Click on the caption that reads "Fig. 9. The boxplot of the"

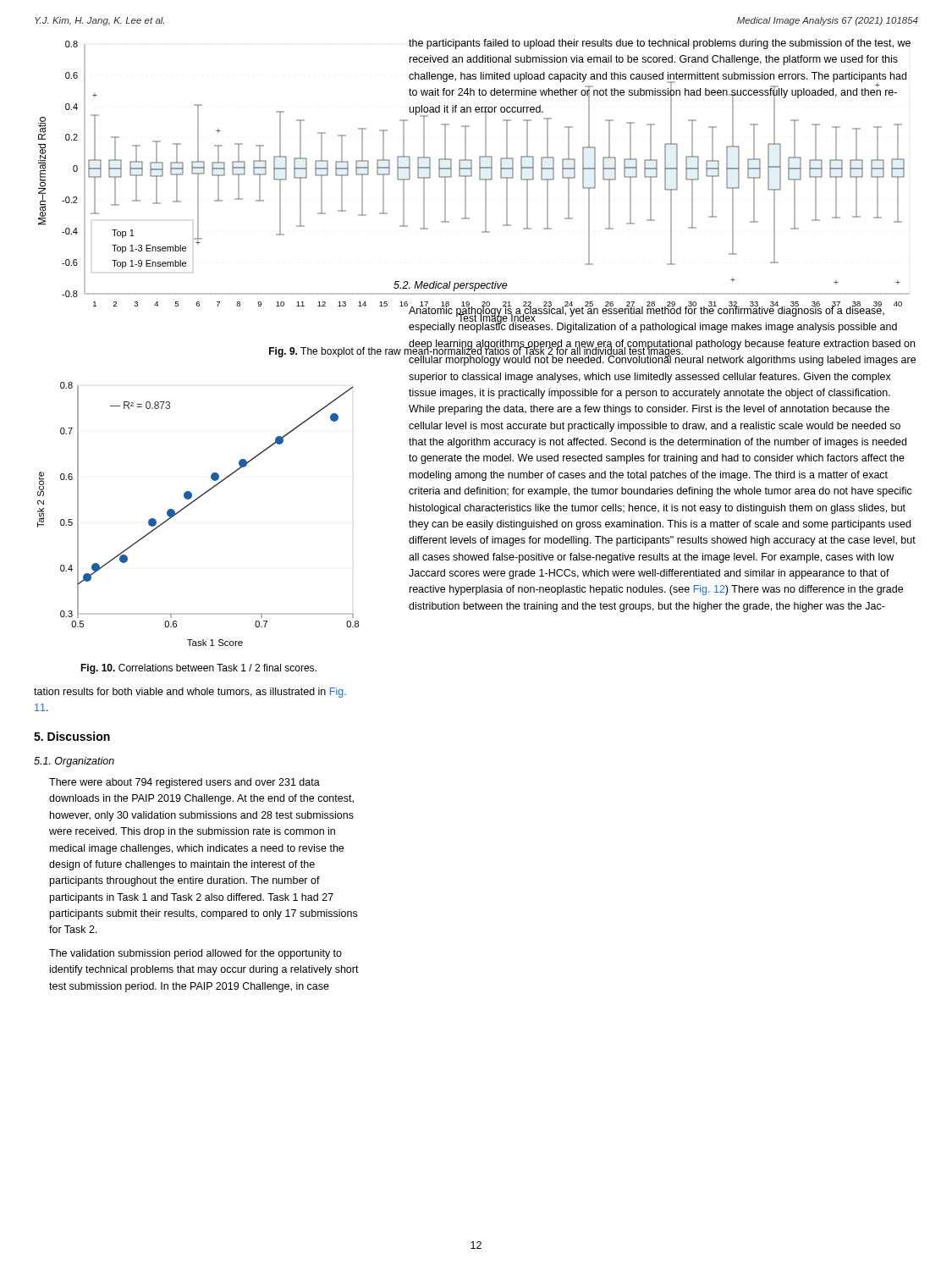476,351
